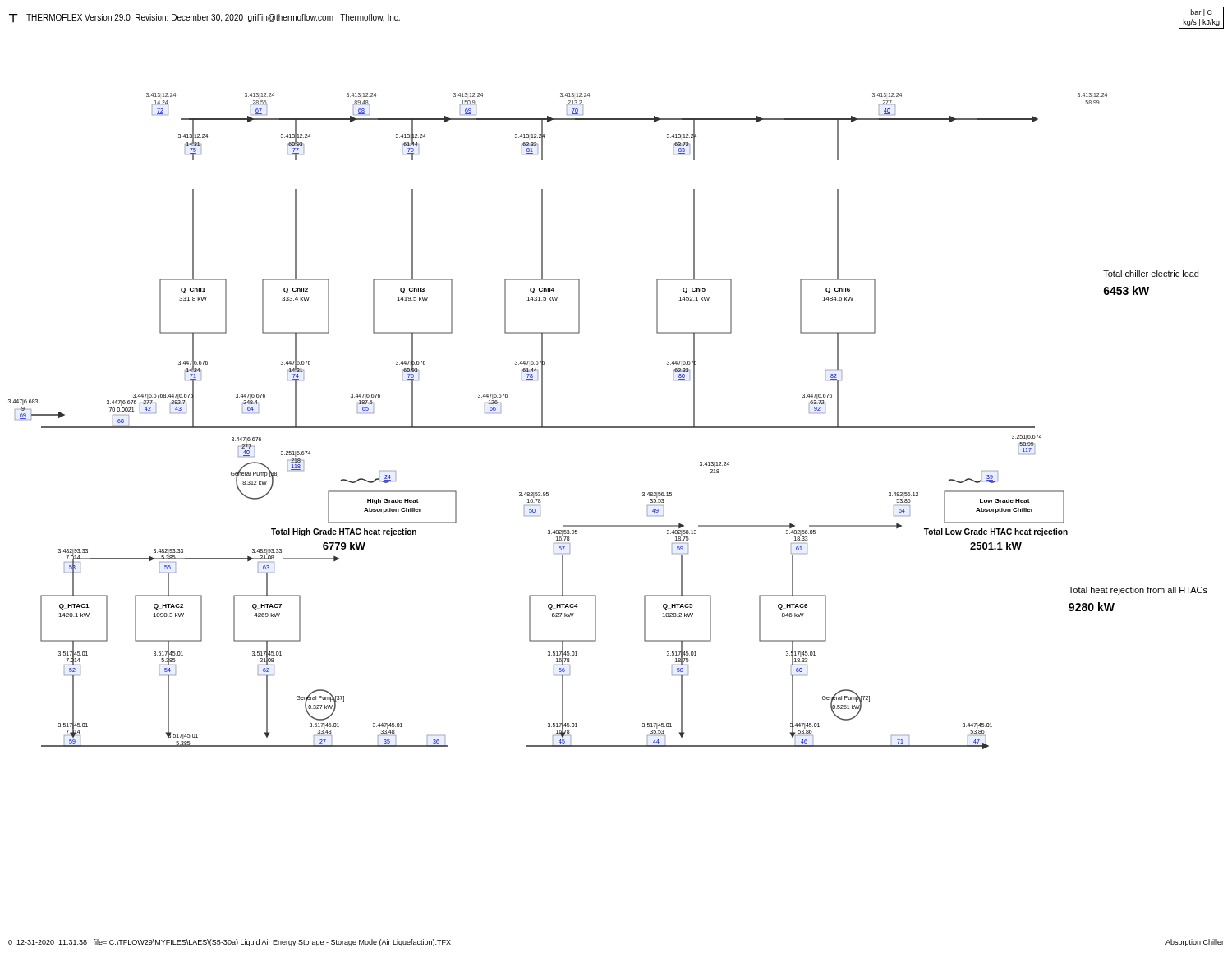
Task: Click on the text starting "Total Low Grade HTAC heat rejection 2501.1"
Action: pyautogui.click(x=996, y=540)
